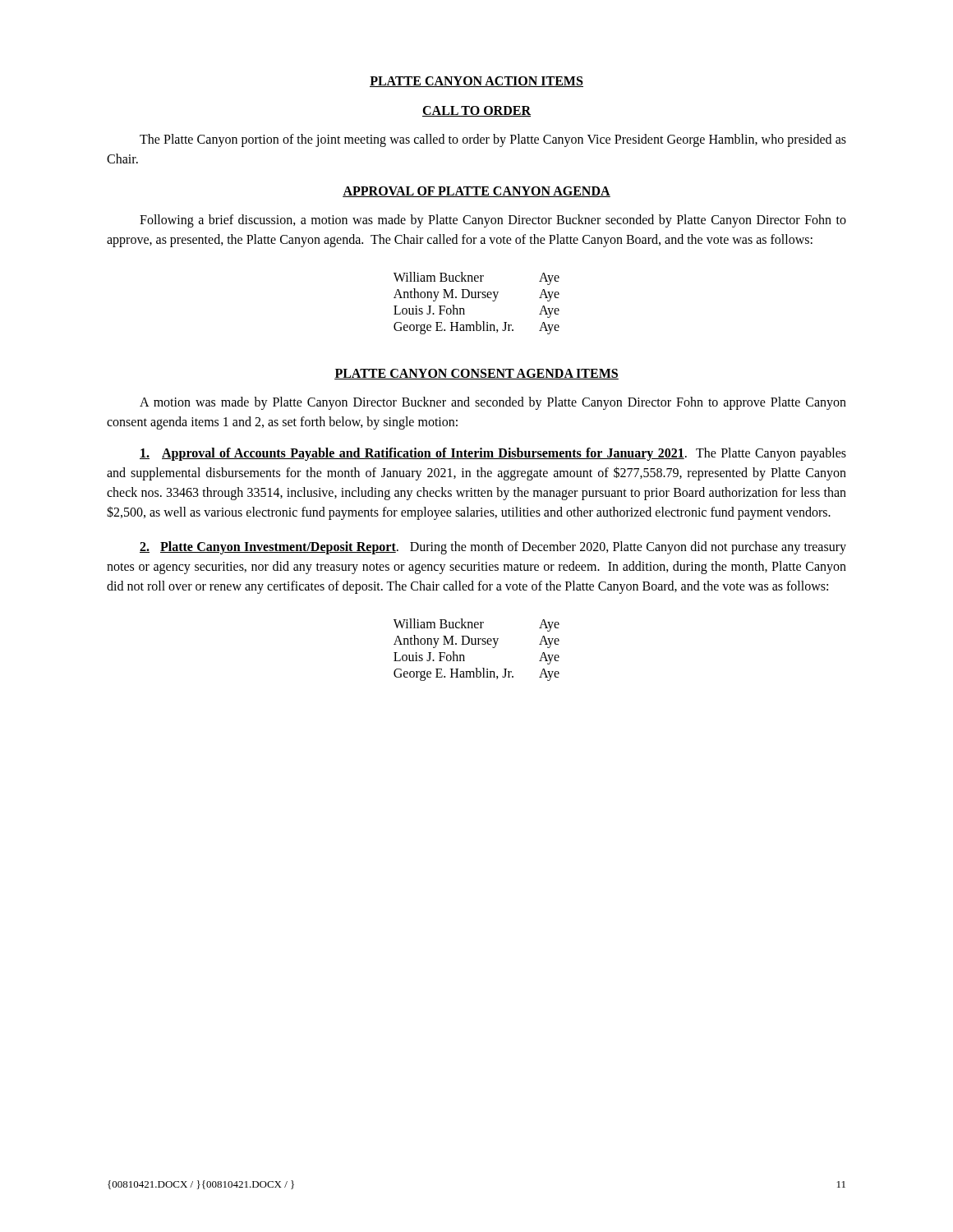Point to the text block starting "The Platte Canyon portion of the"
953x1232 pixels.
[x=476, y=149]
